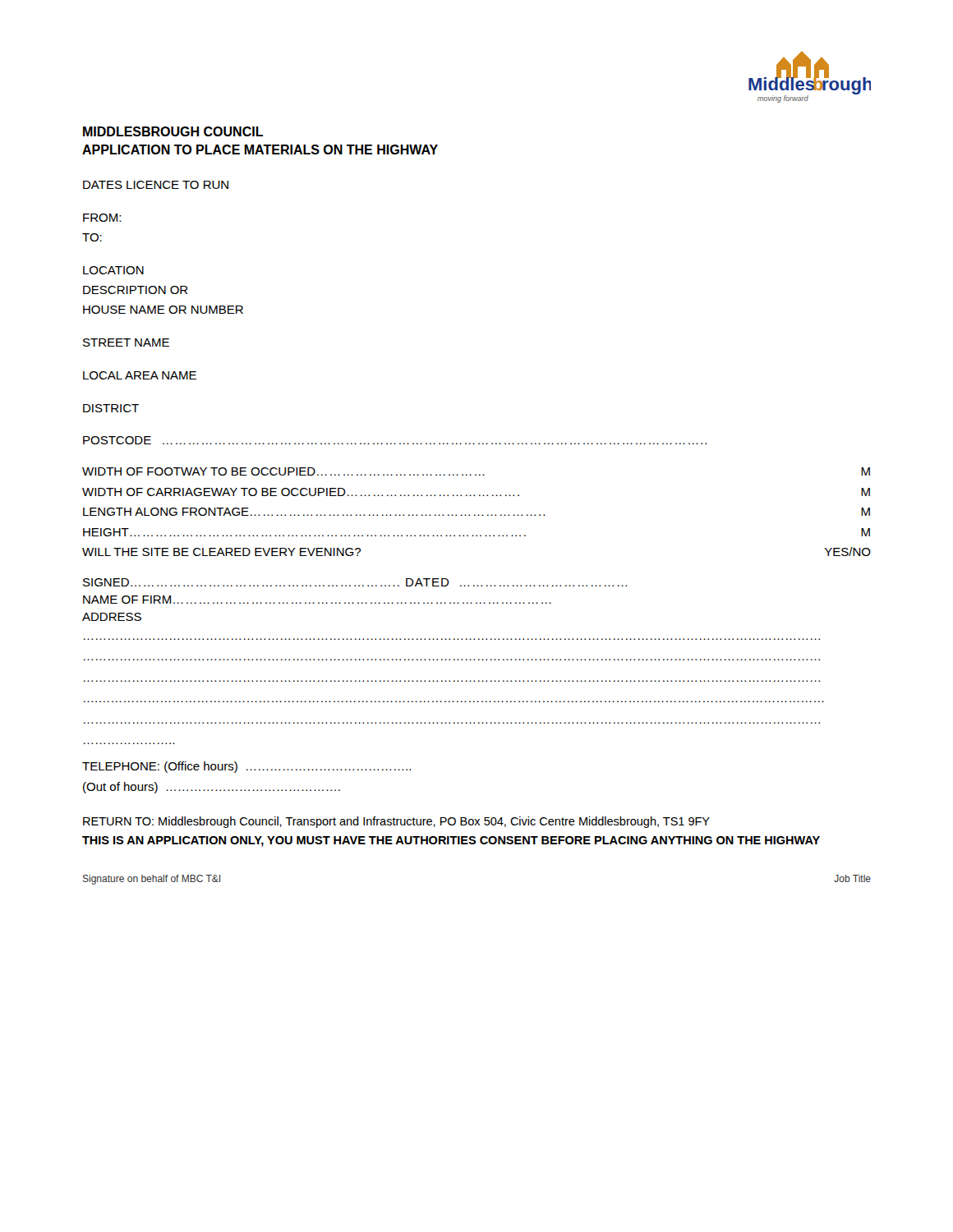Viewport: 953px width, 1232px height.
Task: Locate the logo
Action: click(x=805, y=75)
